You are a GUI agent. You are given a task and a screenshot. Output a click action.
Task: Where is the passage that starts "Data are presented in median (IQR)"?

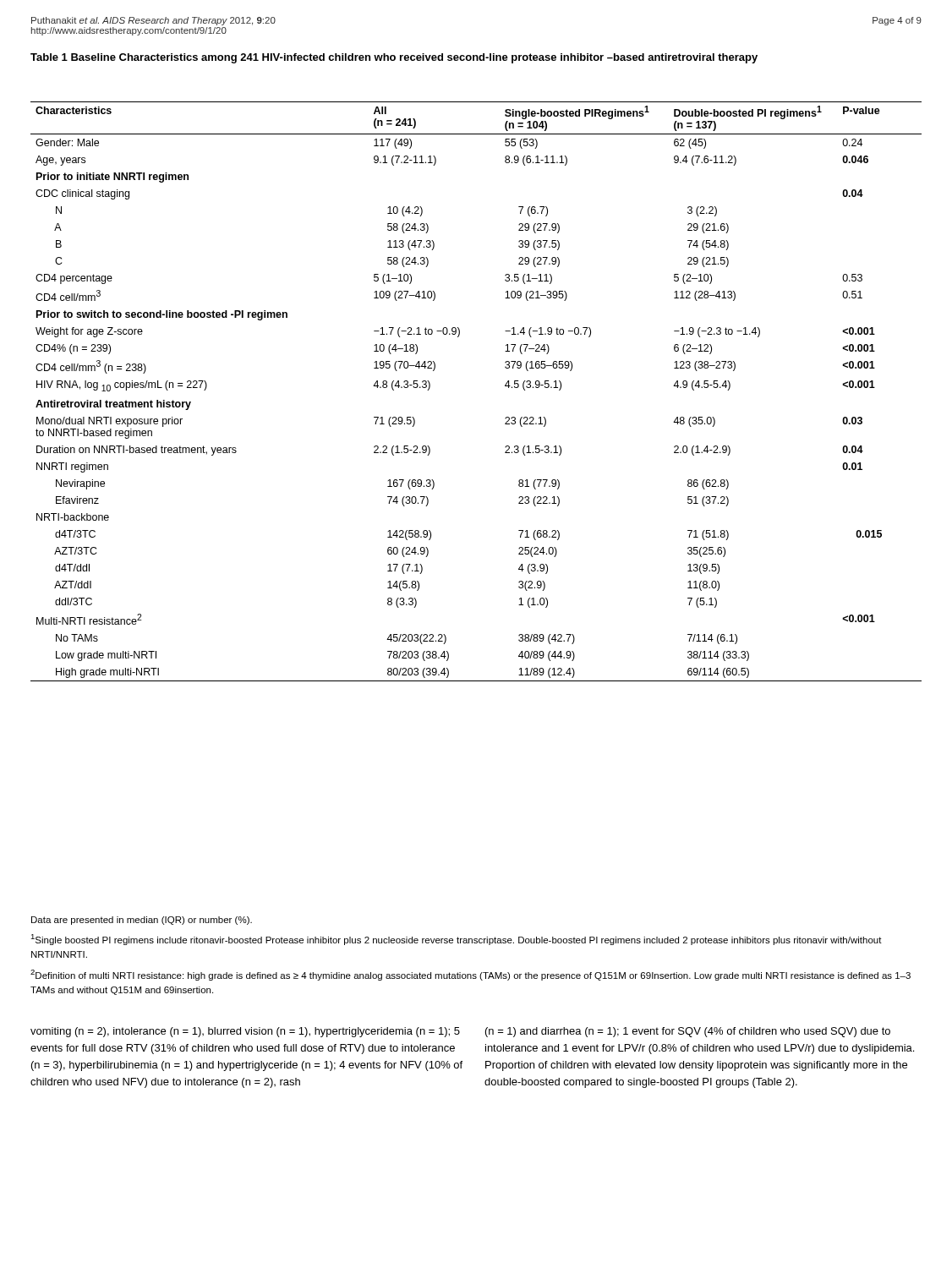coord(142,921)
